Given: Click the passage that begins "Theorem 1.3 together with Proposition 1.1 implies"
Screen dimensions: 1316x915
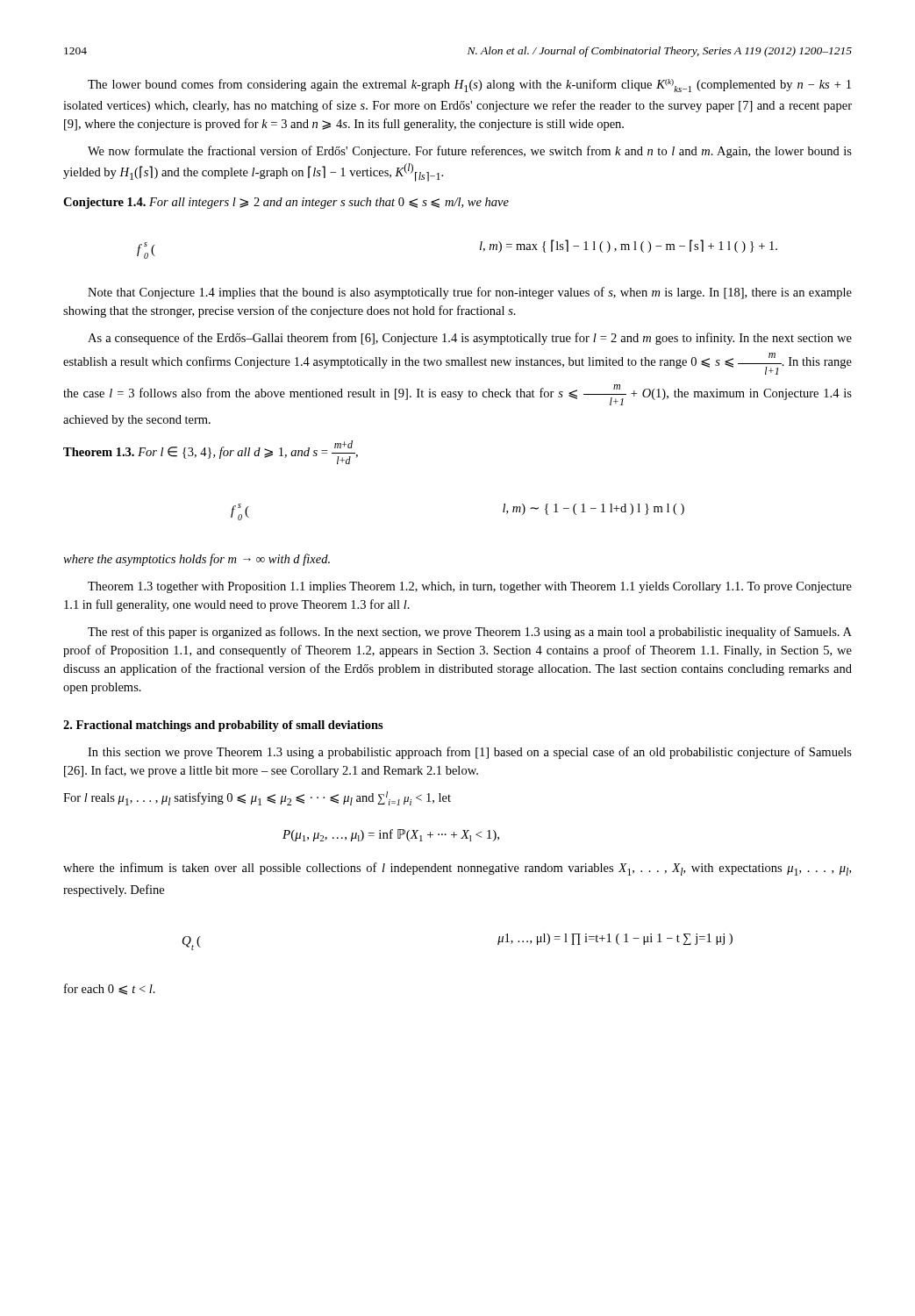Looking at the screenshot, I should click(458, 595).
